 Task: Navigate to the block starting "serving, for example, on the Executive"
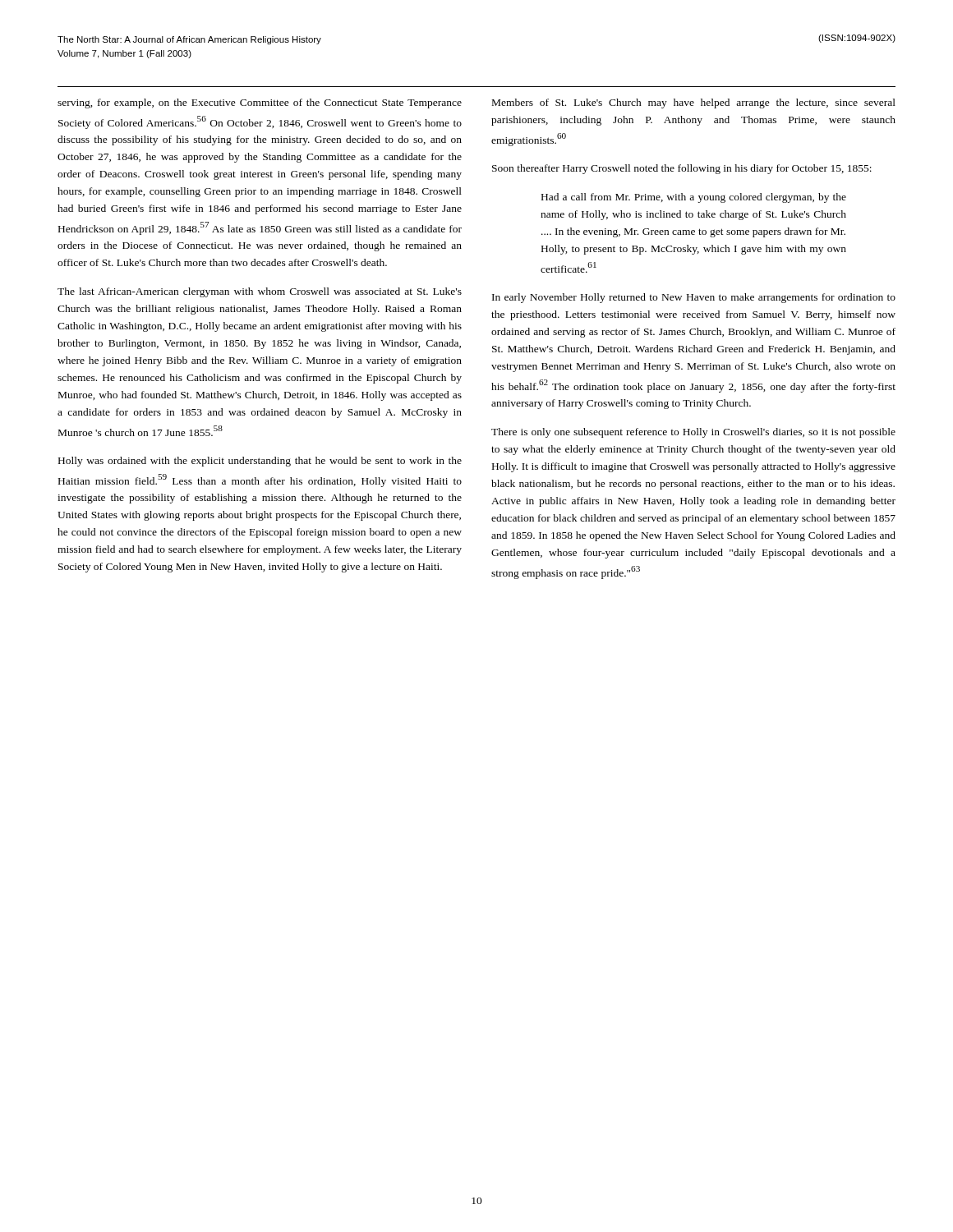[260, 183]
